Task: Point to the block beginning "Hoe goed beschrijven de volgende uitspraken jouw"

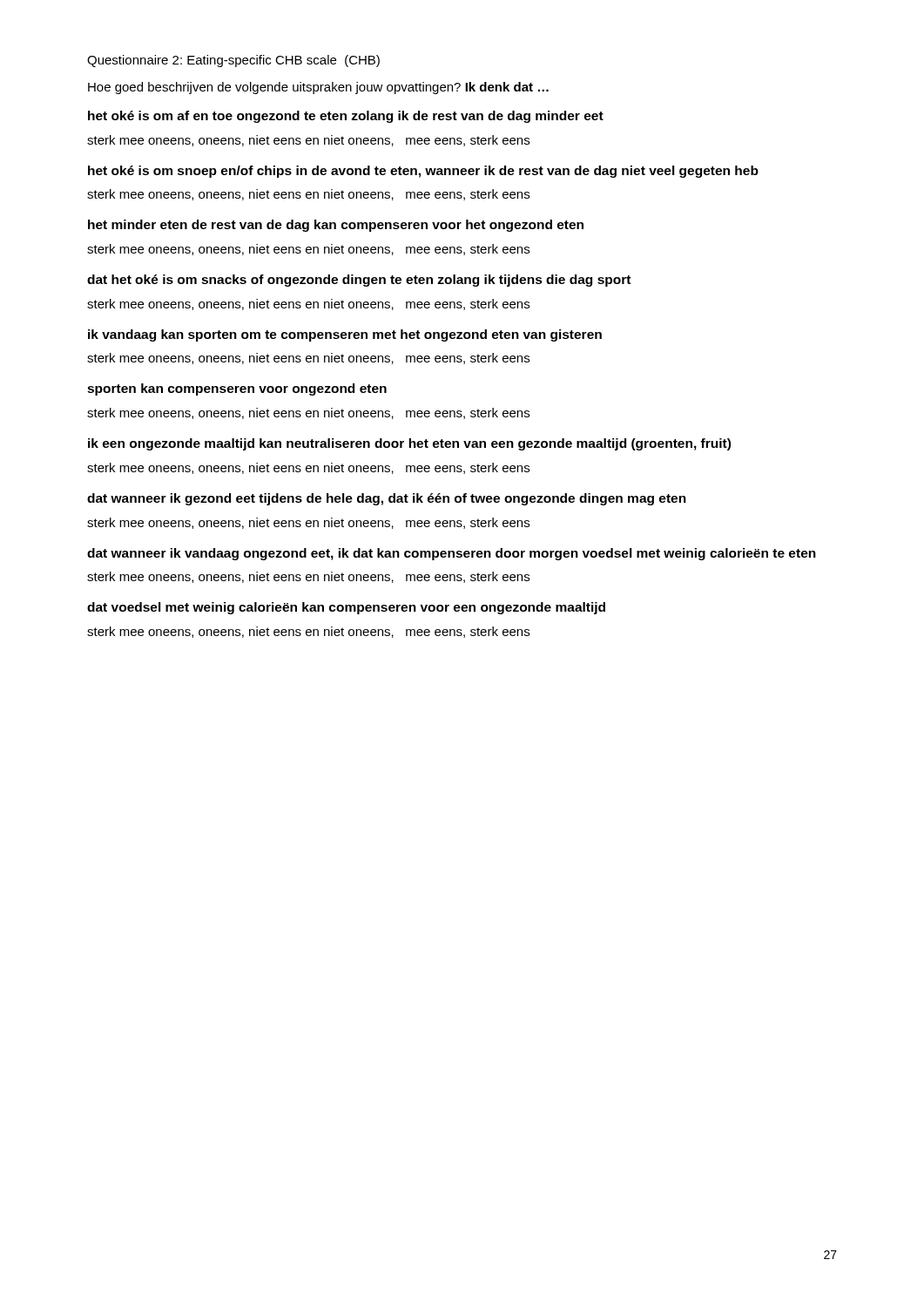Action: 318,87
